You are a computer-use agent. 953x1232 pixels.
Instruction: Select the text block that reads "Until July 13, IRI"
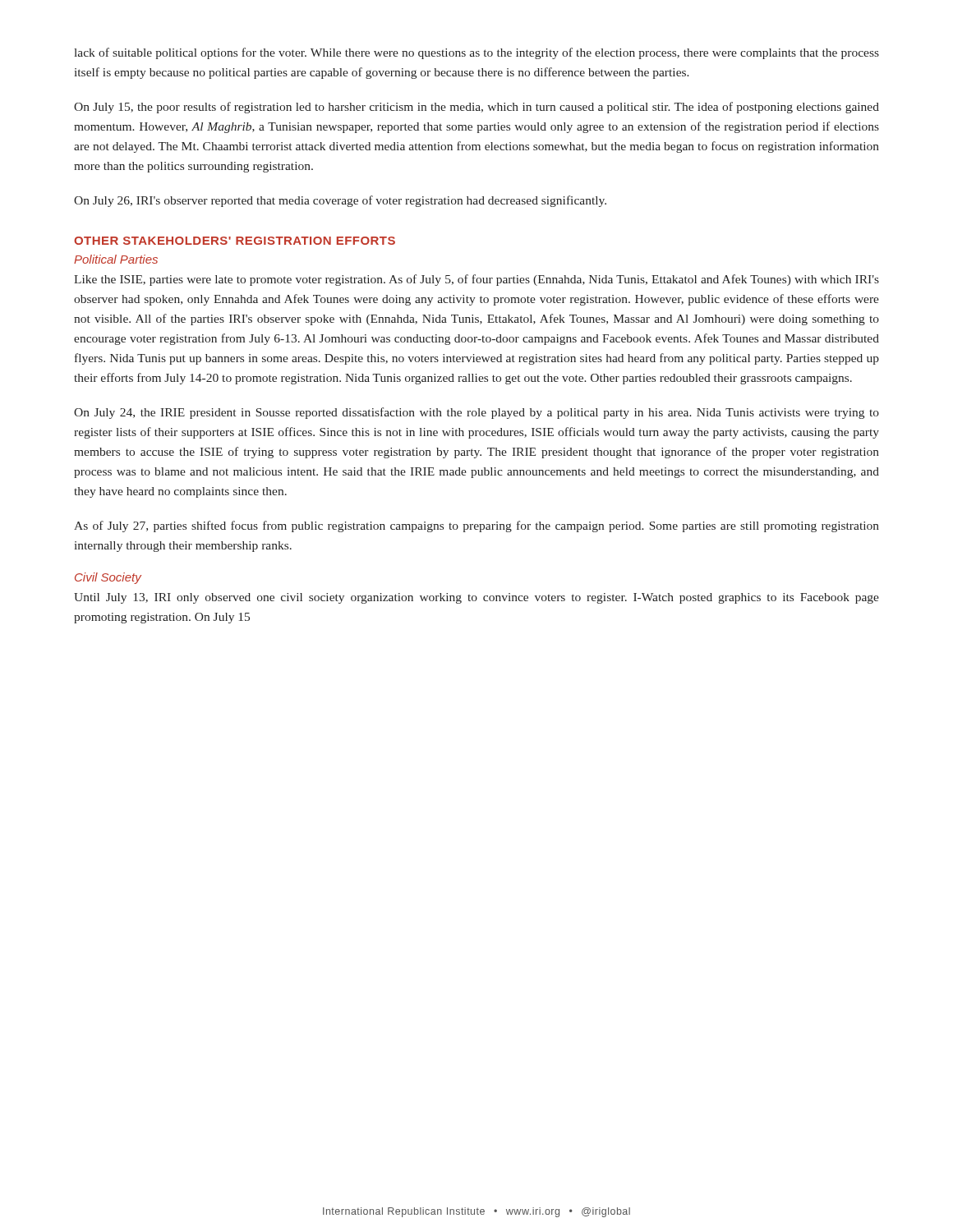pyautogui.click(x=476, y=607)
